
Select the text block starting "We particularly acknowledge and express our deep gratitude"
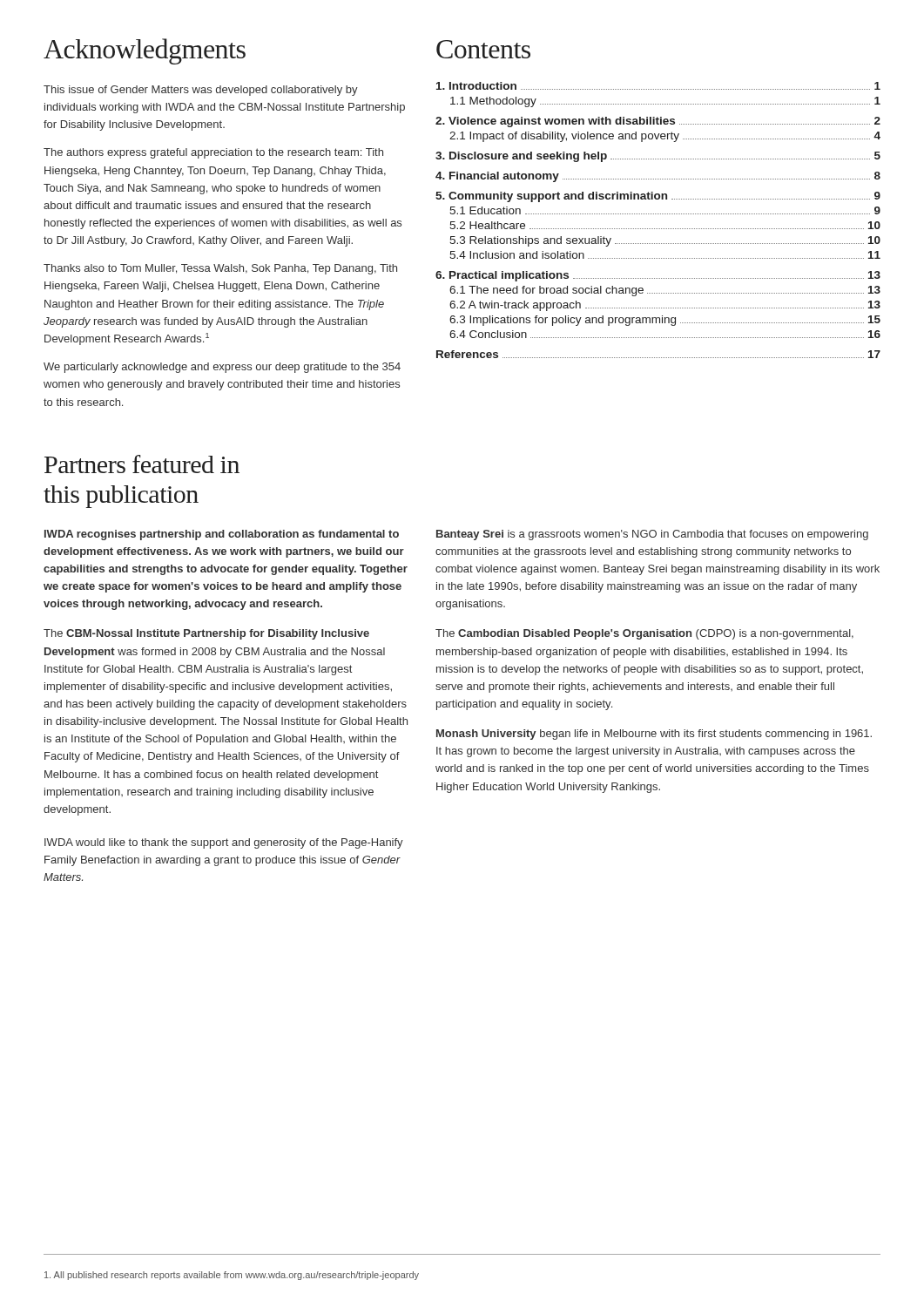click(x=226, y=385)
